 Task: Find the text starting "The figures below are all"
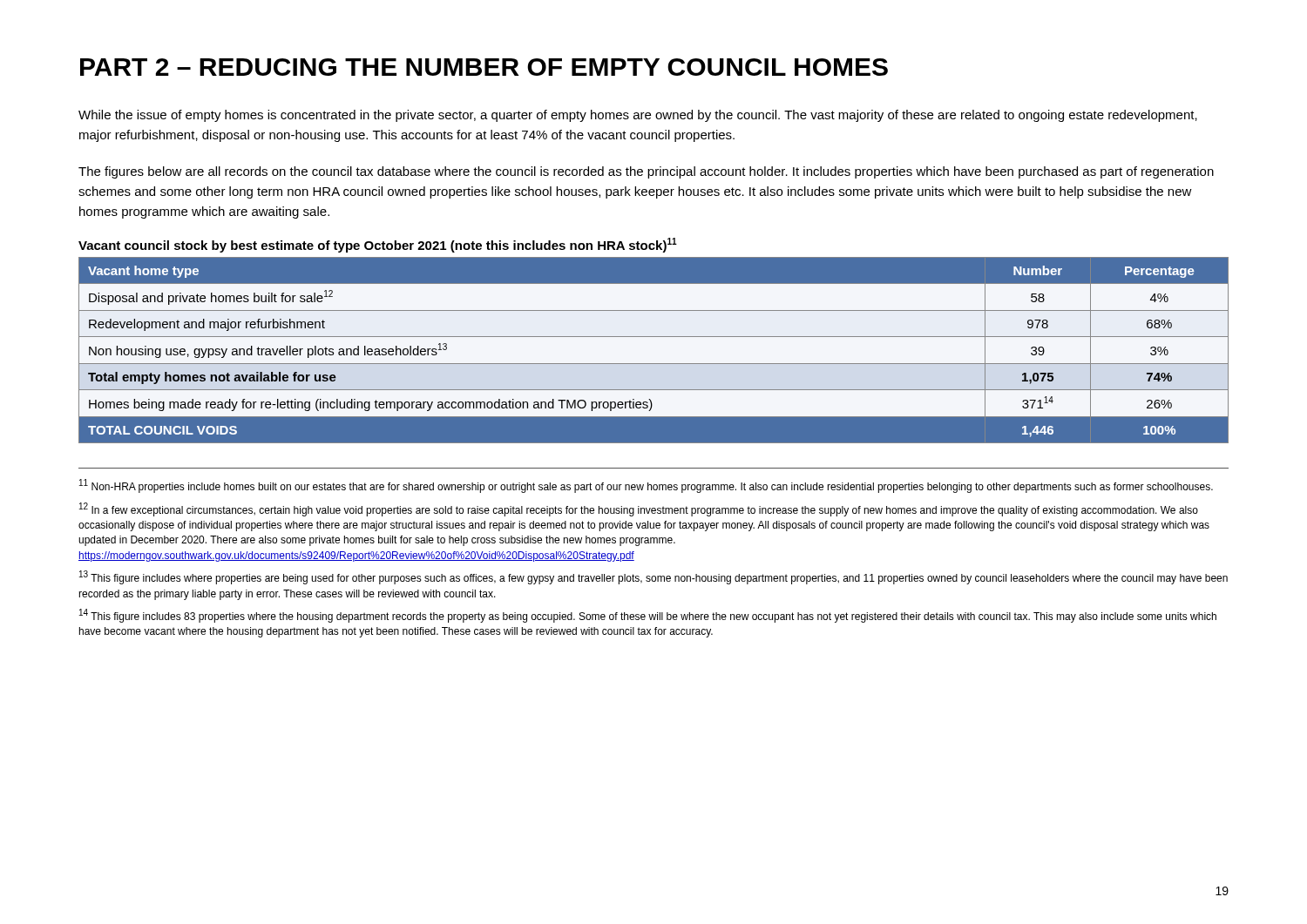(x=646, y=191)
